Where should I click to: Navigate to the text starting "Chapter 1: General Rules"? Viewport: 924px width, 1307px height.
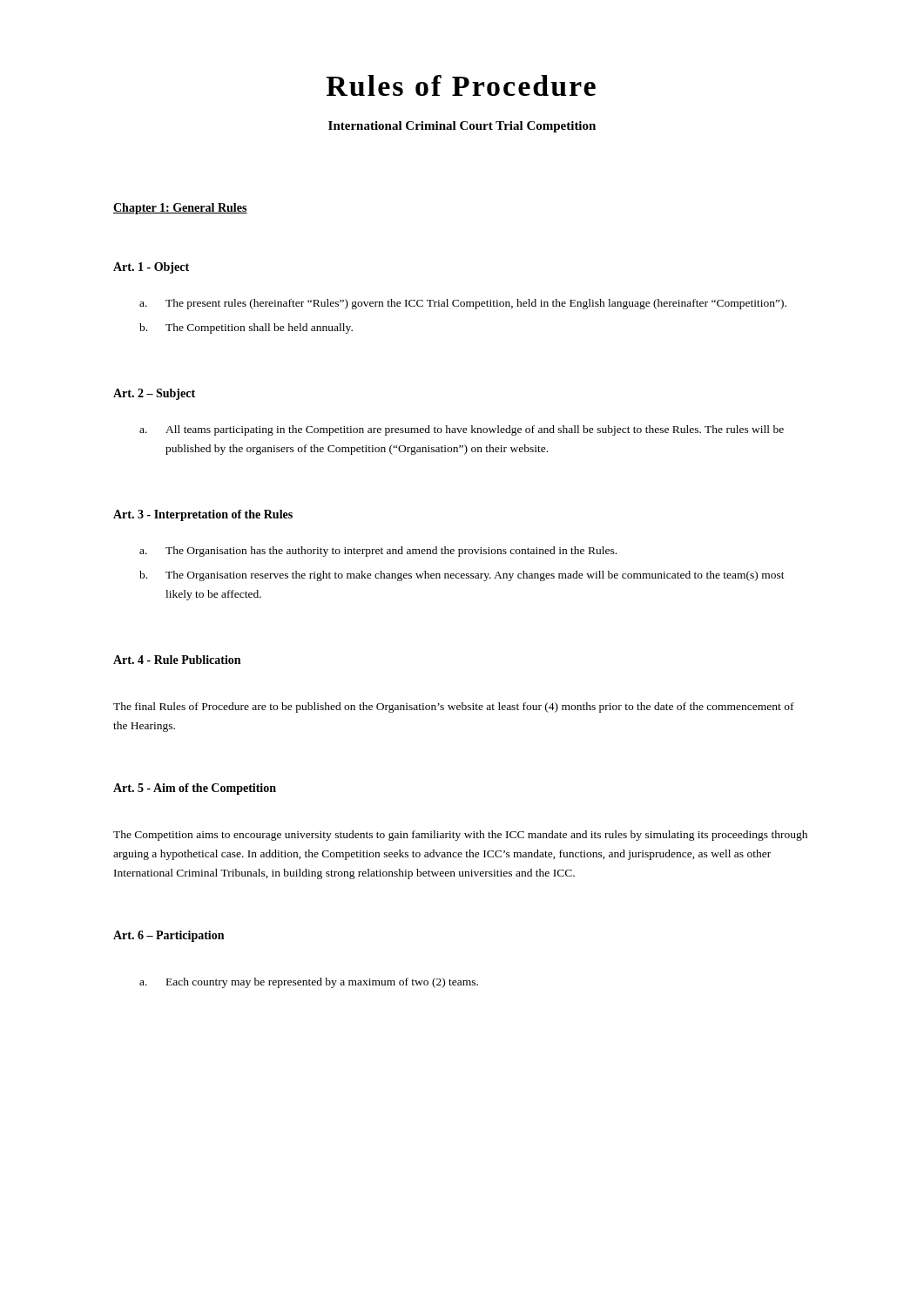point(180,208)
